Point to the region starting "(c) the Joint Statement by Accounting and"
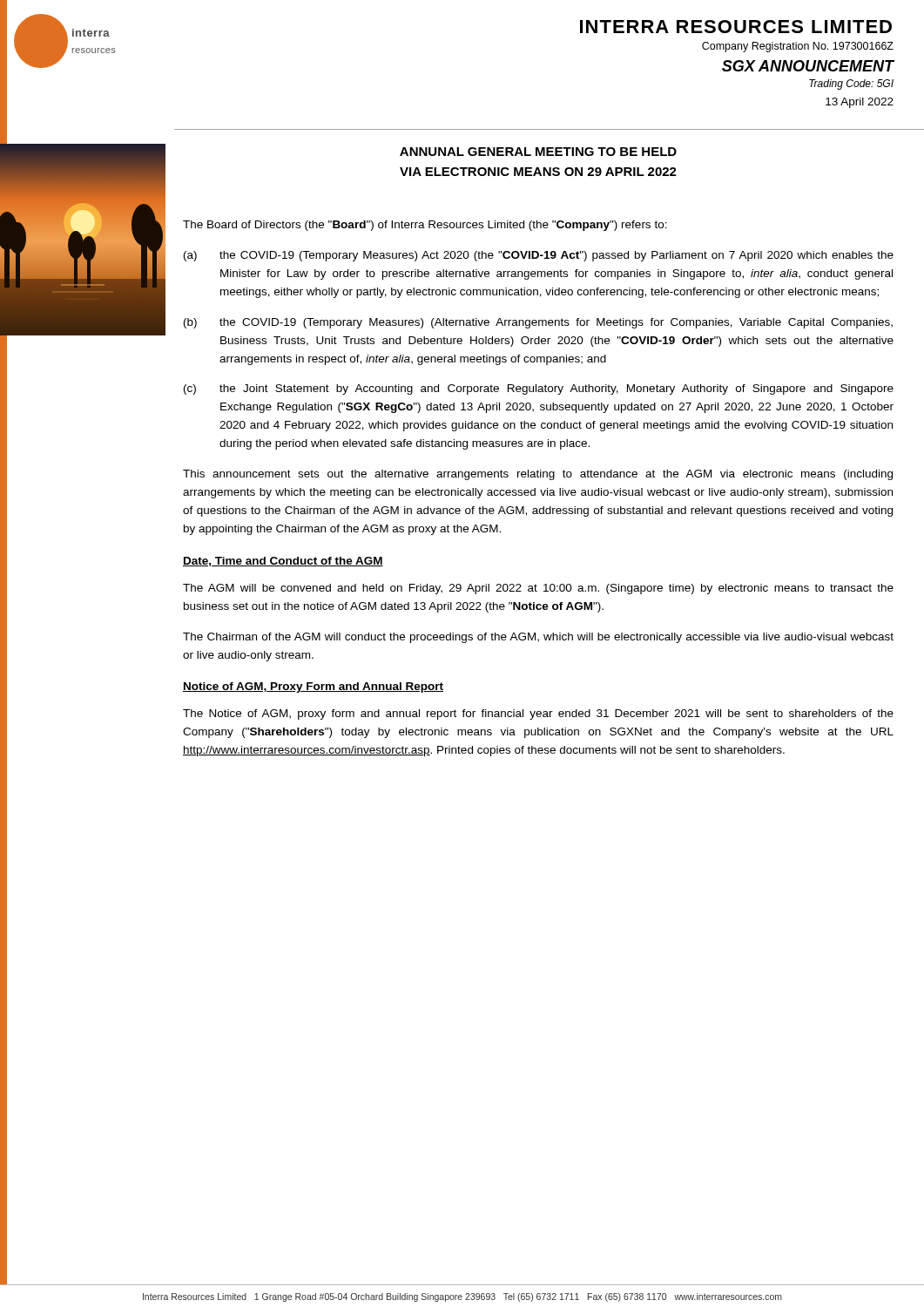924x1307 pixels. [538, 417]
